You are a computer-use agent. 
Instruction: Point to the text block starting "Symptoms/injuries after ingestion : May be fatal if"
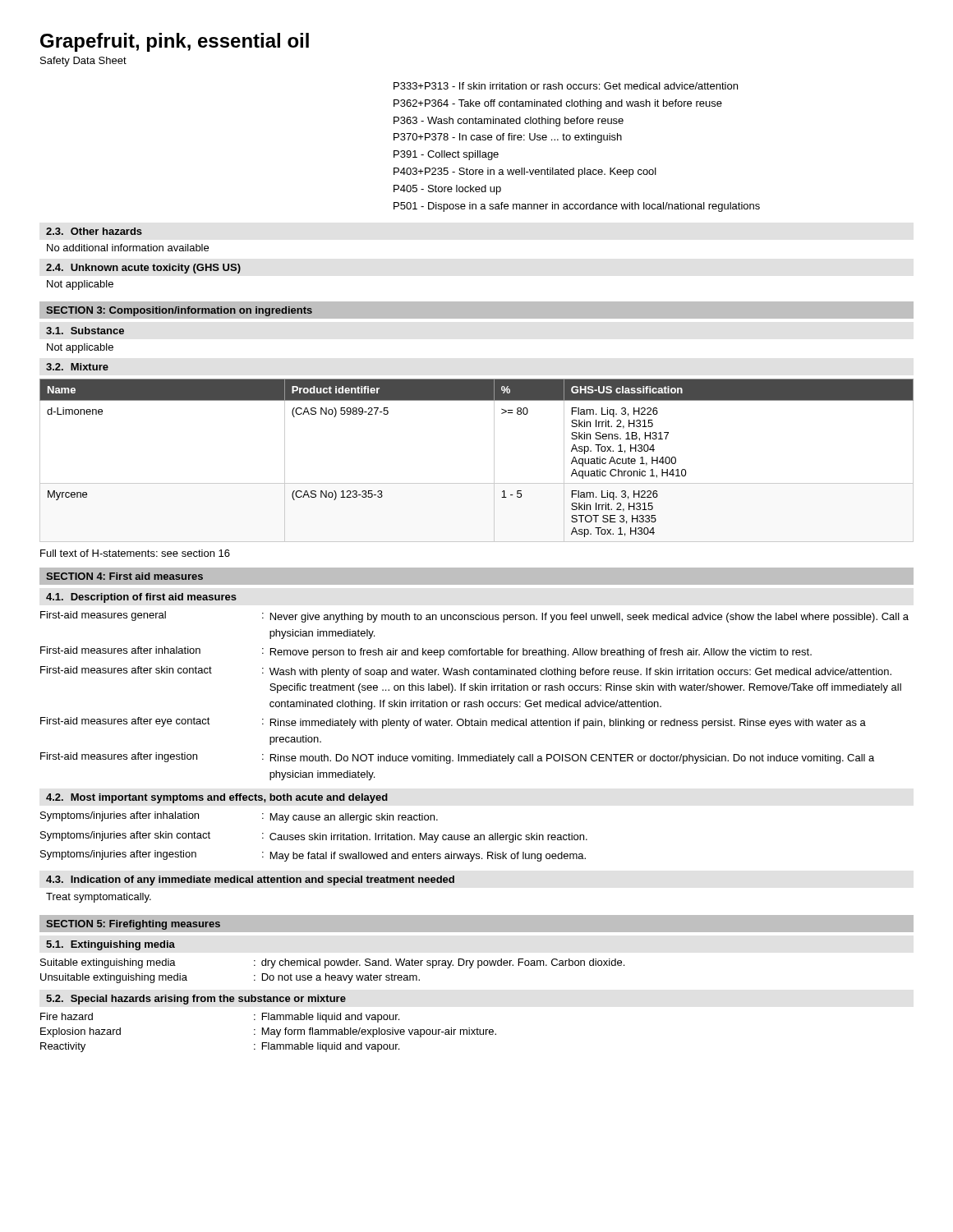pyautogui.click(x=476, y=856)
